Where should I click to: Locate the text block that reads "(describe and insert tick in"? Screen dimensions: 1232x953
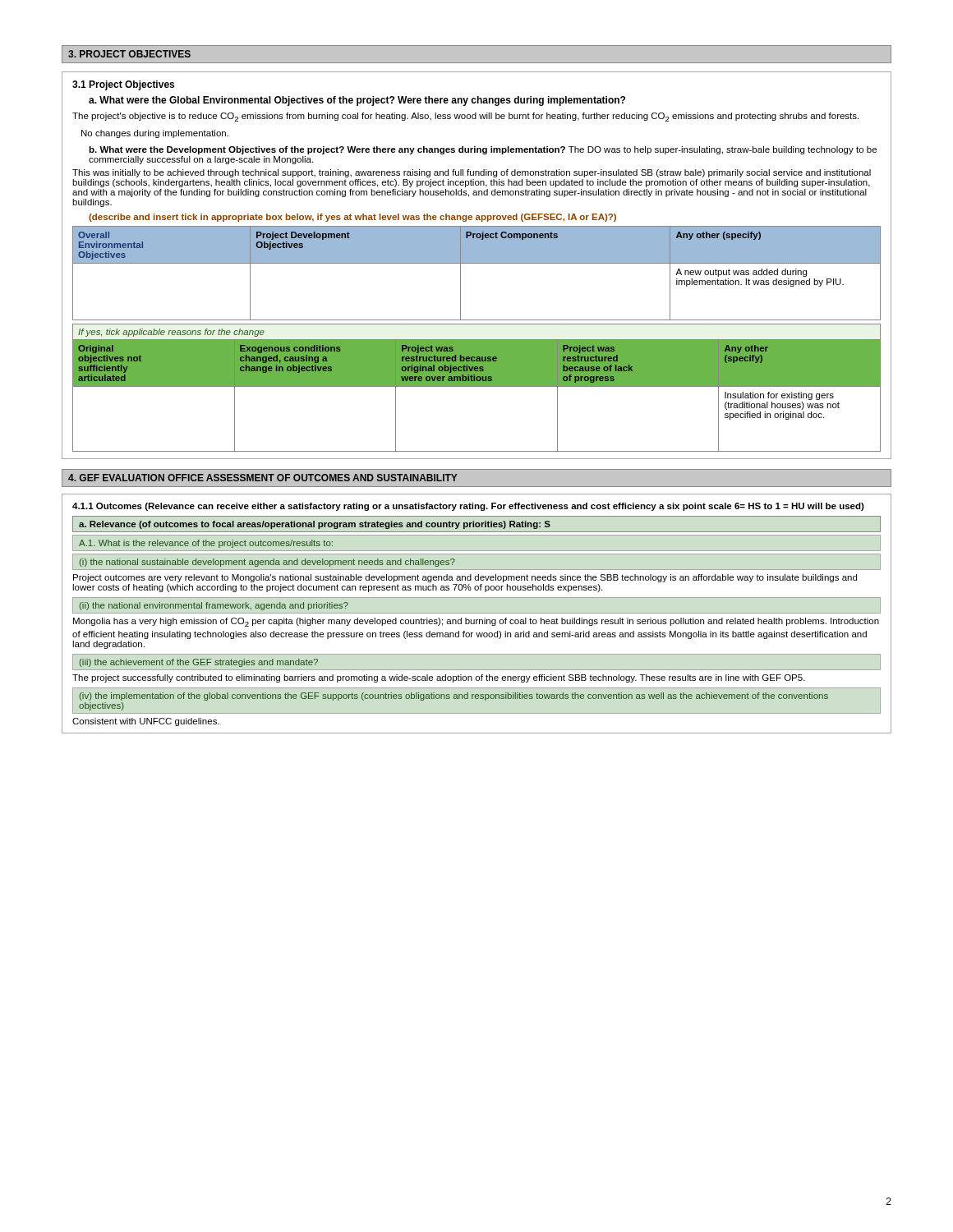(353, 217)
